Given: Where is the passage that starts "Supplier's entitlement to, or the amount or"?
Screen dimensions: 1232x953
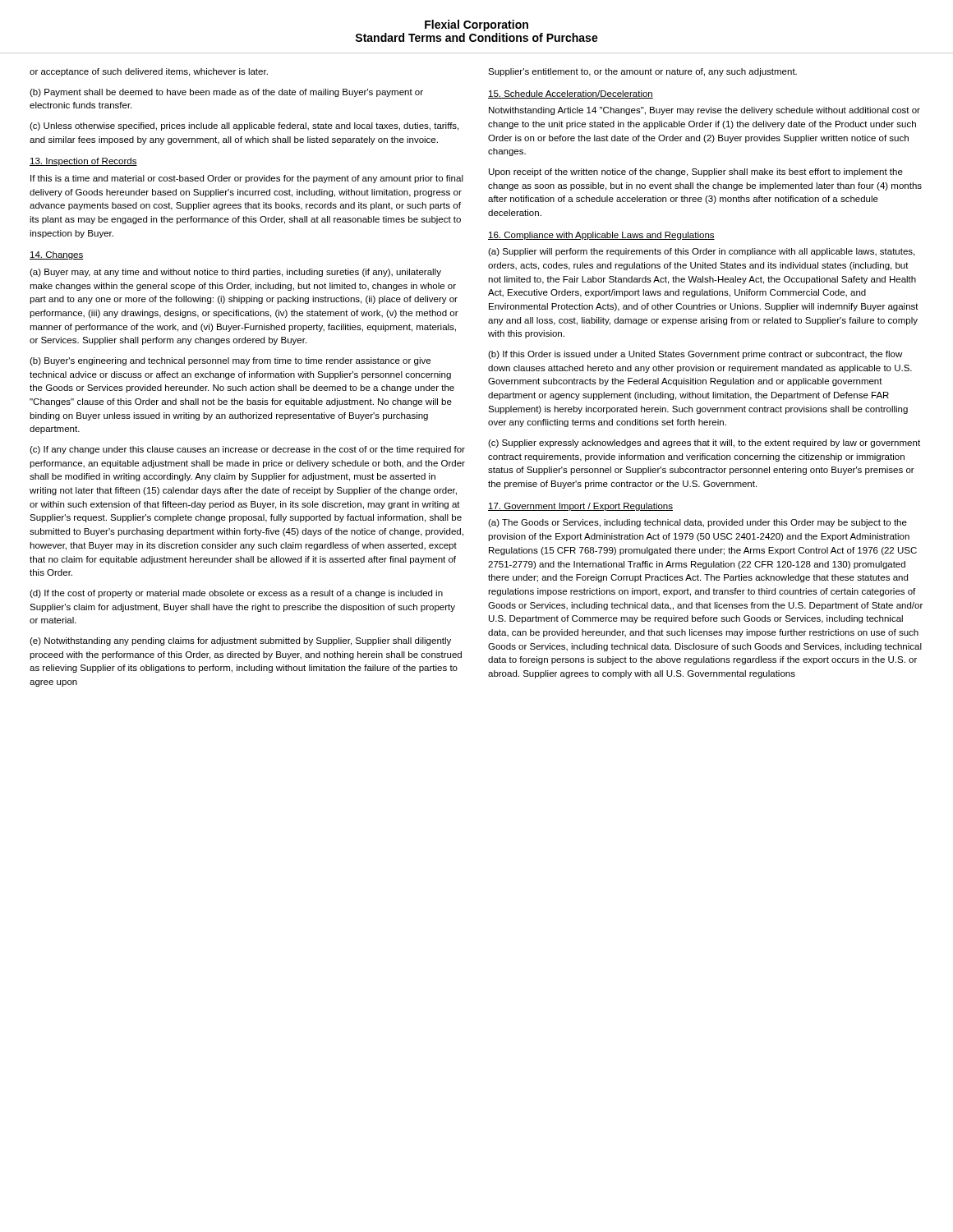Looking at the screenshot, I should point(706,72).
